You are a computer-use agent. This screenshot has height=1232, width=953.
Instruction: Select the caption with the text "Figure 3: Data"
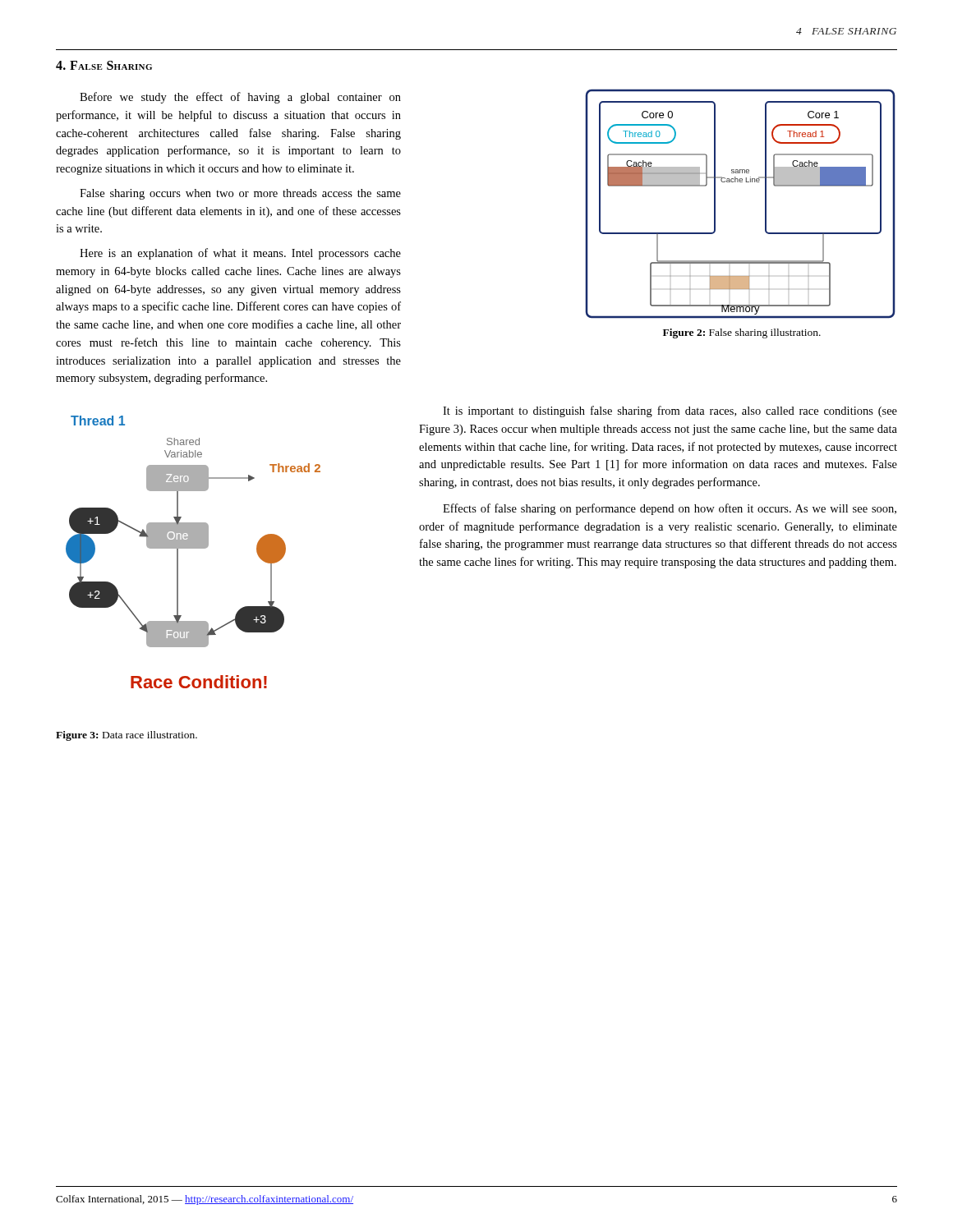(127, 735)
